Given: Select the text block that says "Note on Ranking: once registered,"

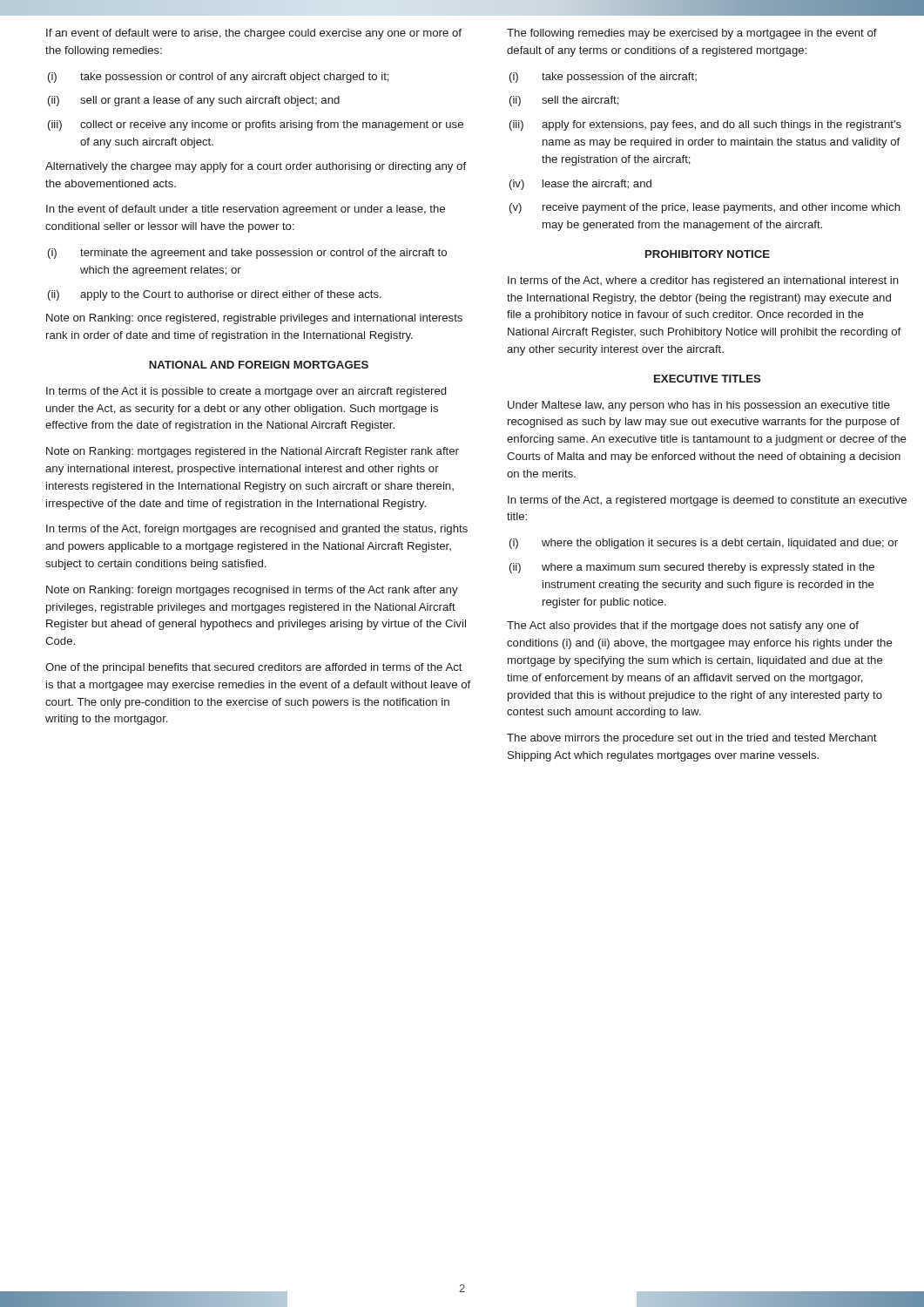Looking at the screenshot, I should pyautogui.click(x=259, y=327).
